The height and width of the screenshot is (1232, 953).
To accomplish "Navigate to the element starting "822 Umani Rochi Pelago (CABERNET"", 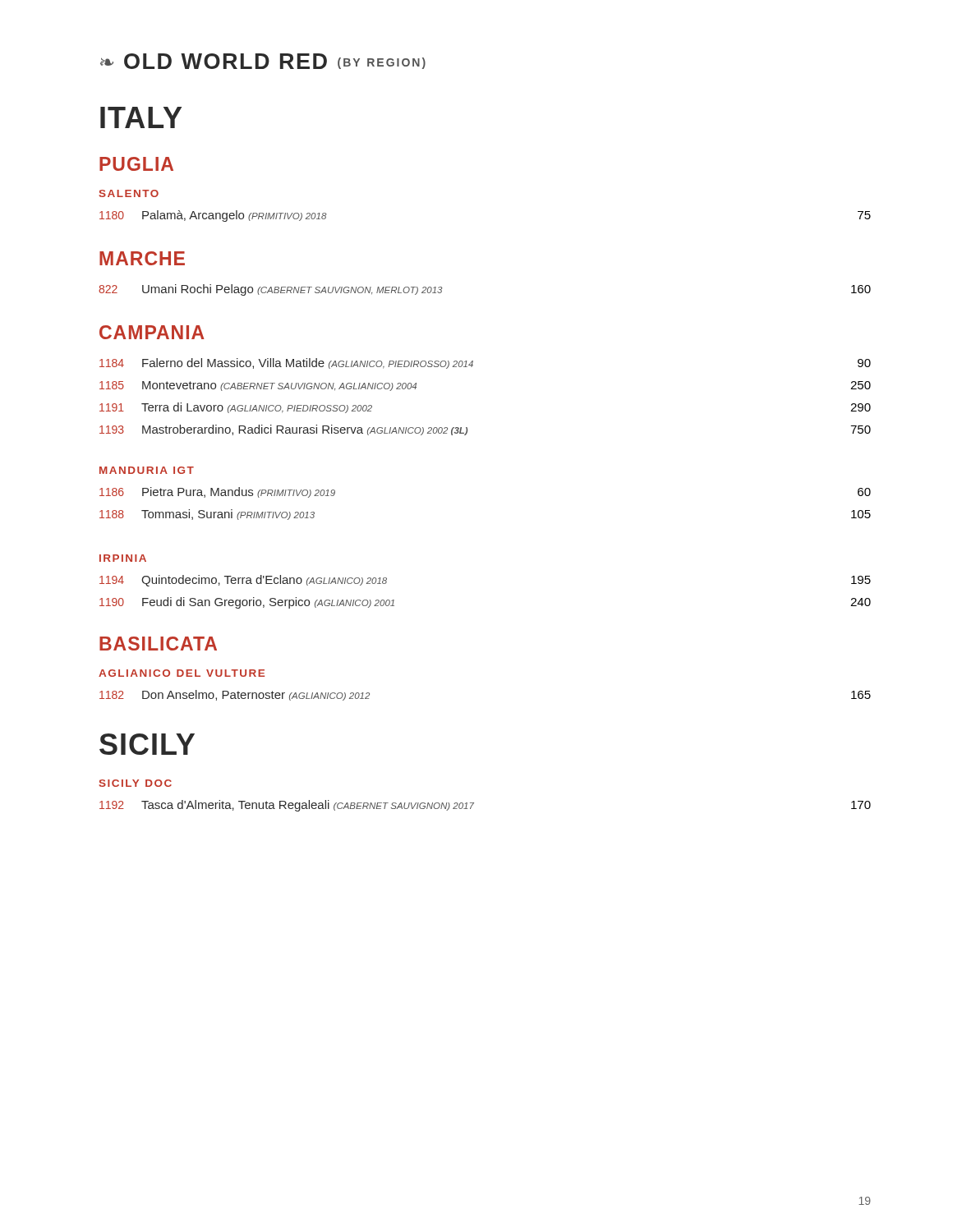I will [x=296, y=290].
